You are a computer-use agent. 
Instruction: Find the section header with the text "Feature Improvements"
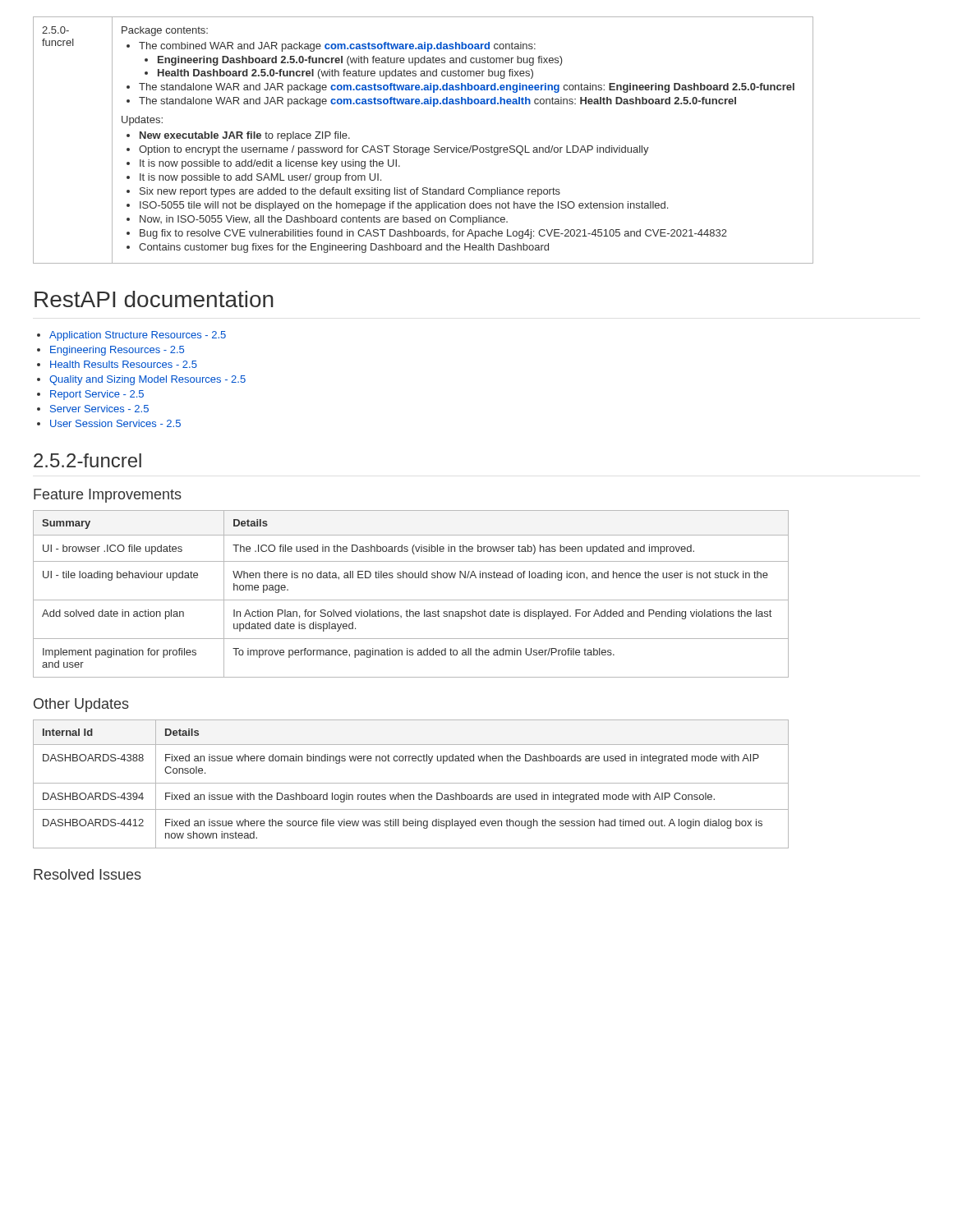(108, 496)
